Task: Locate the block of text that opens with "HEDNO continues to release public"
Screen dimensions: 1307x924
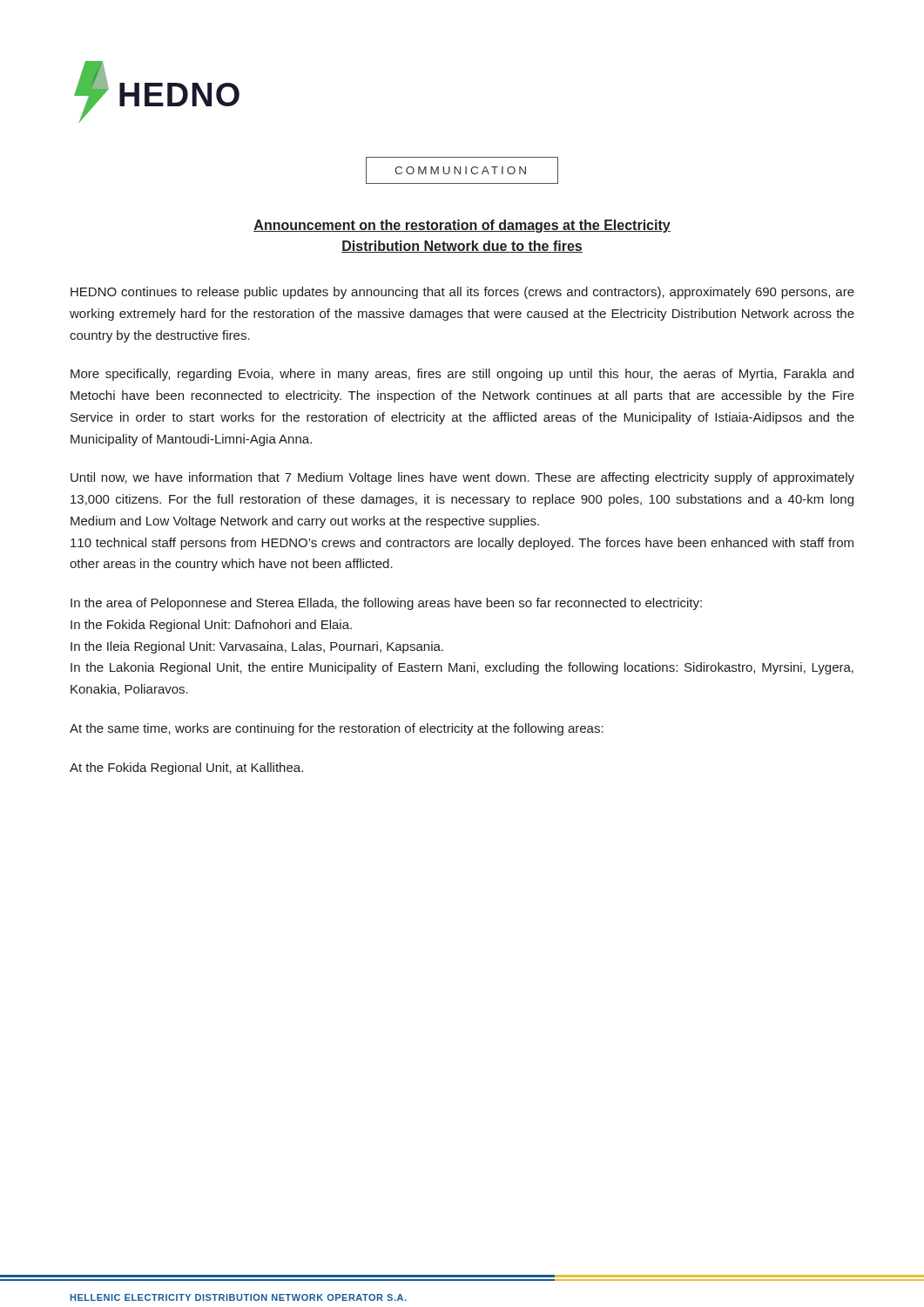Action: tap(462, 313)
